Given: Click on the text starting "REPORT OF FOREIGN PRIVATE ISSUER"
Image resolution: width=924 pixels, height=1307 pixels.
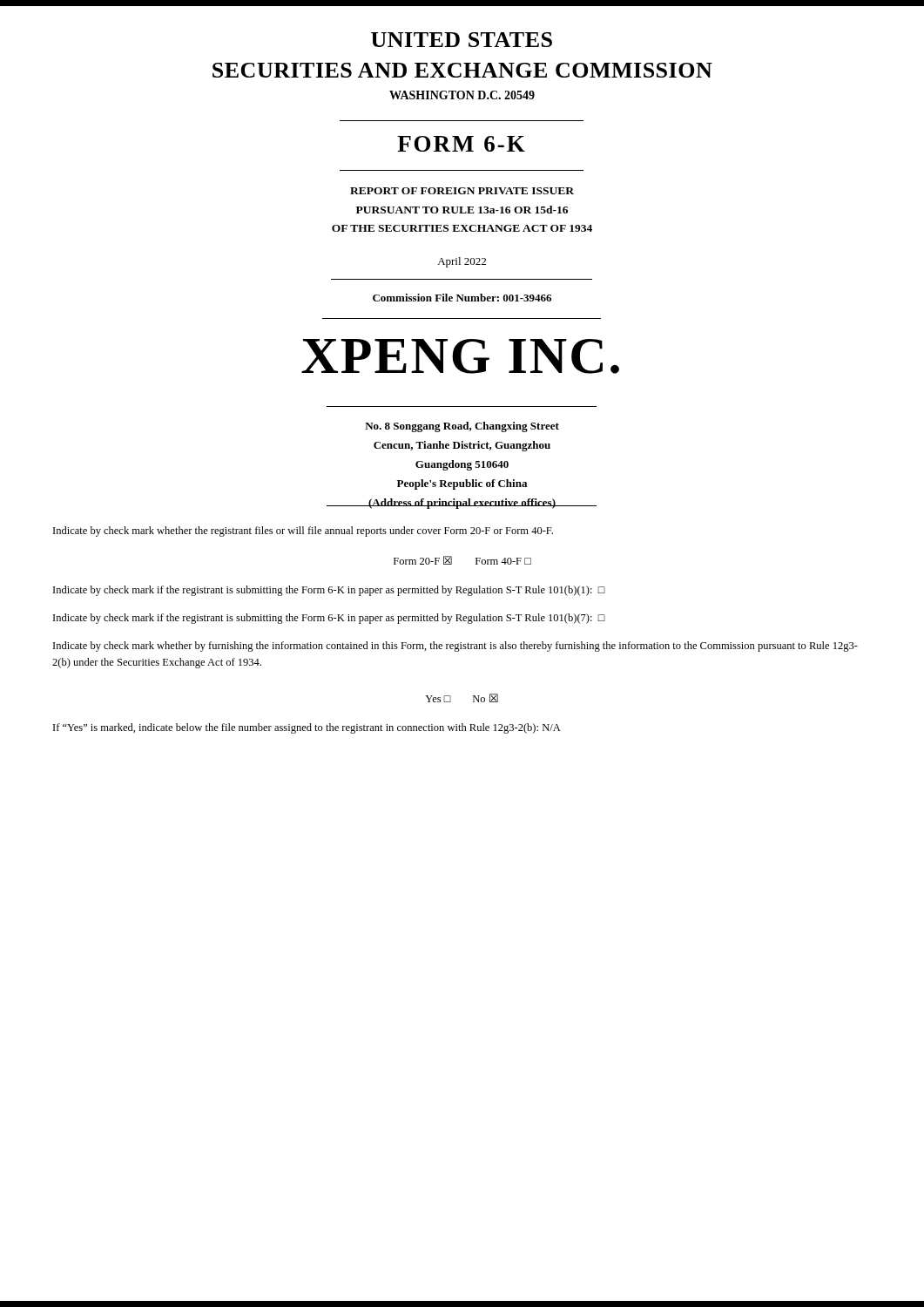Looking at the screenshot, I should [462, 210].
